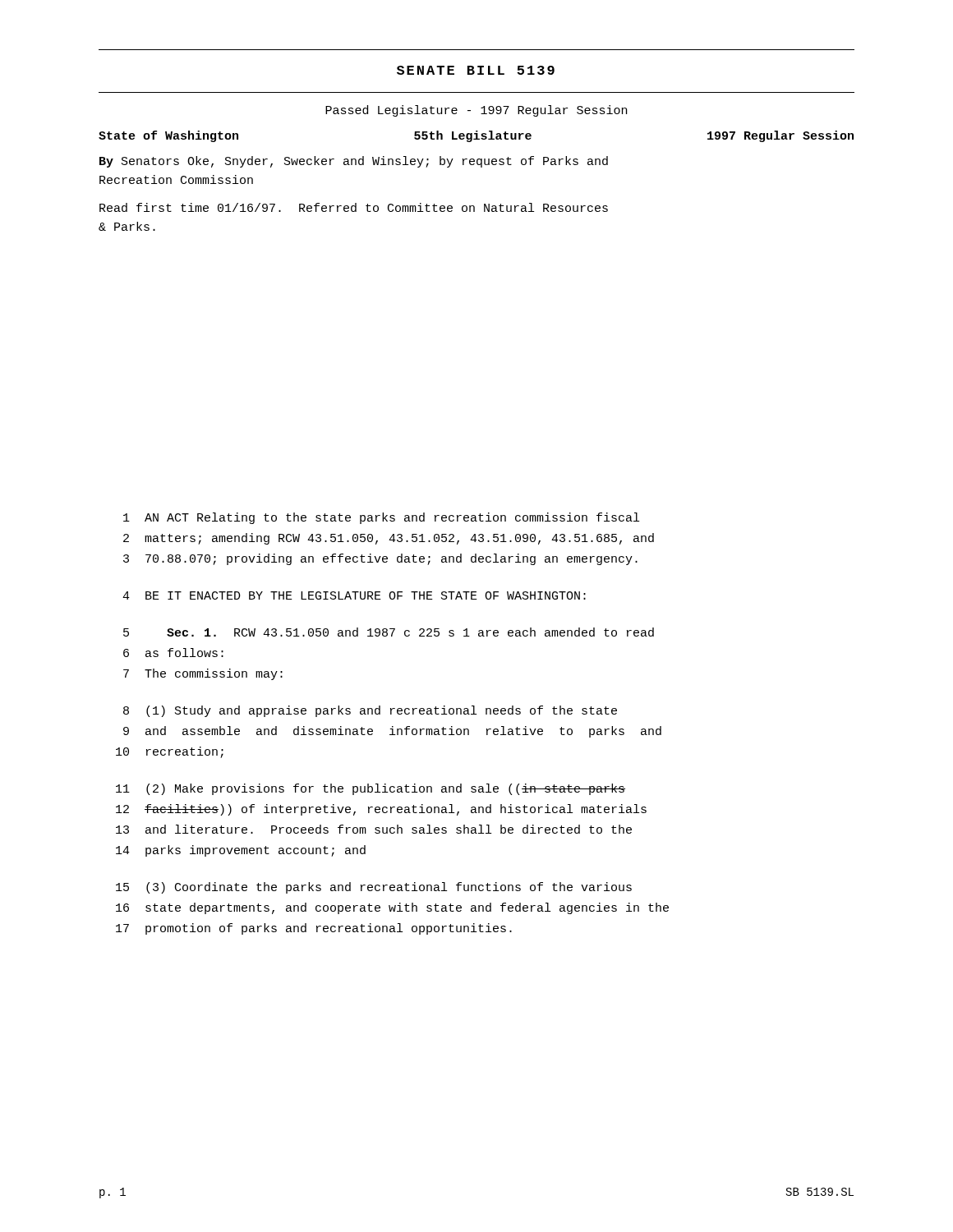The width and height of the screenshot is (953, 1232).
Task: Find the block on this page that starts "5 Sec. 1. RCW 43.51.050 and 1987"
Action: tap(485, 634)
